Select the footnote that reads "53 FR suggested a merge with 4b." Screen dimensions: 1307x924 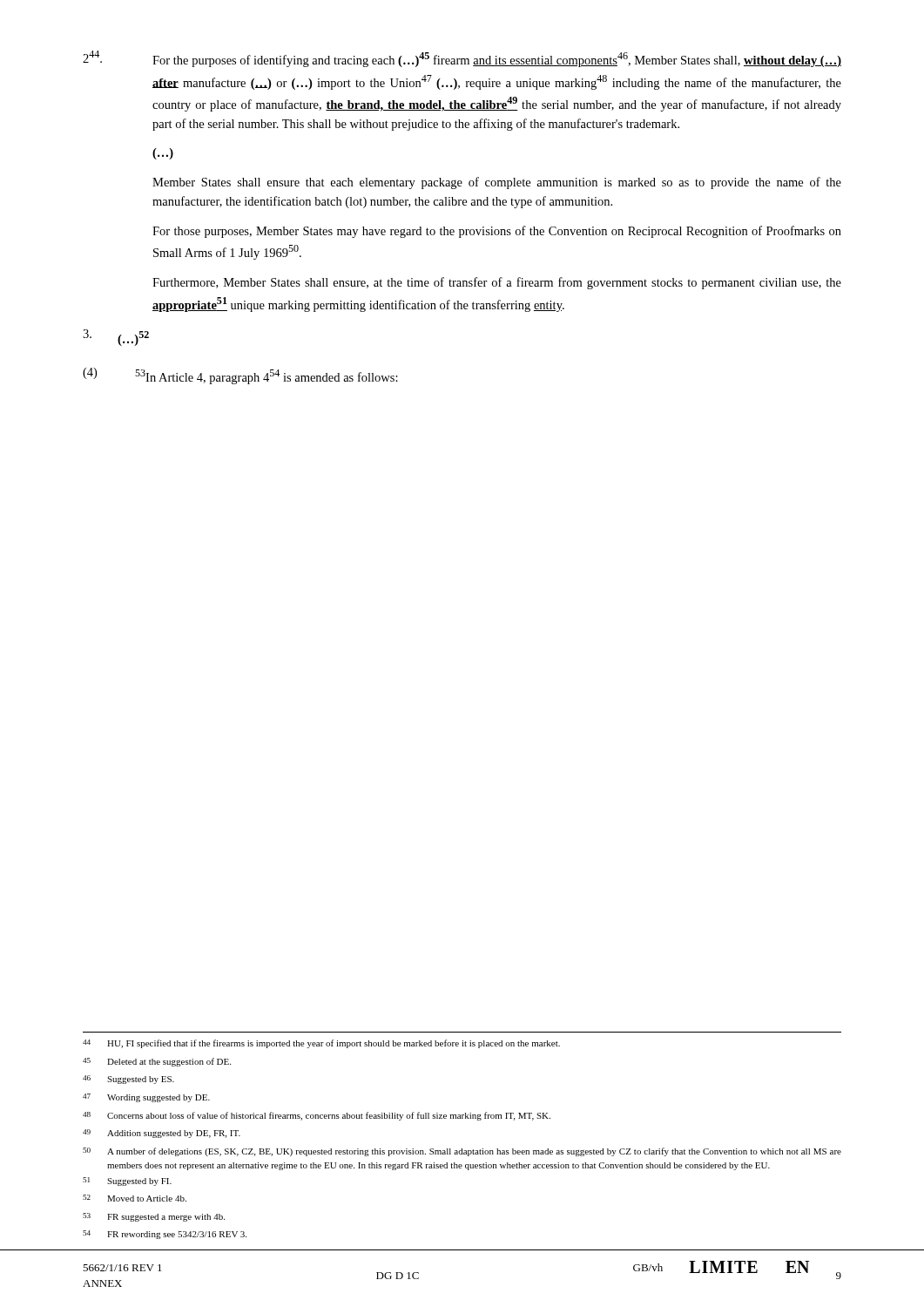[154, 1217]
